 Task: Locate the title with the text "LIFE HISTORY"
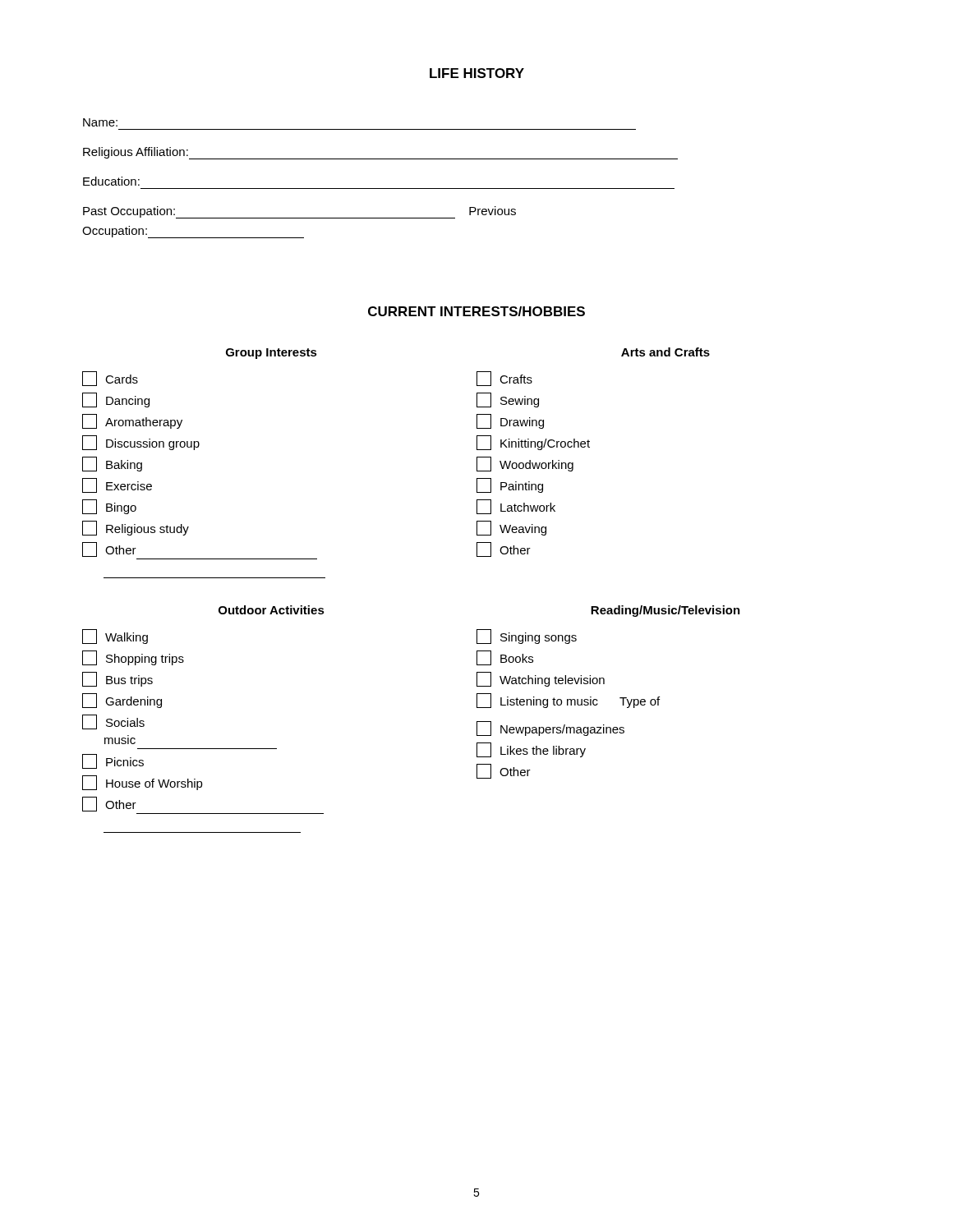click(476, 73)
